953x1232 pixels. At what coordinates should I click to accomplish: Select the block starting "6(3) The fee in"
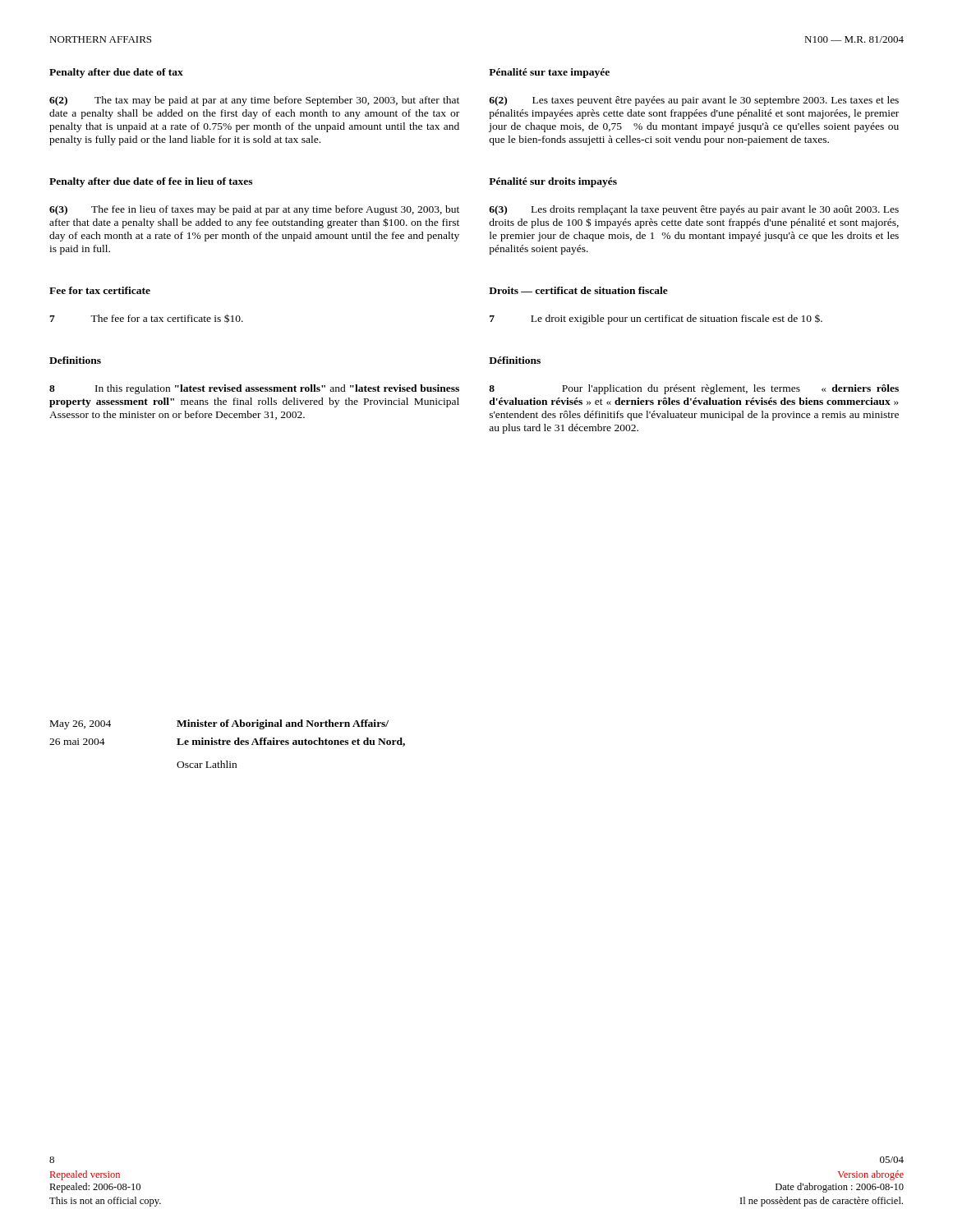(x=254, y=229)
